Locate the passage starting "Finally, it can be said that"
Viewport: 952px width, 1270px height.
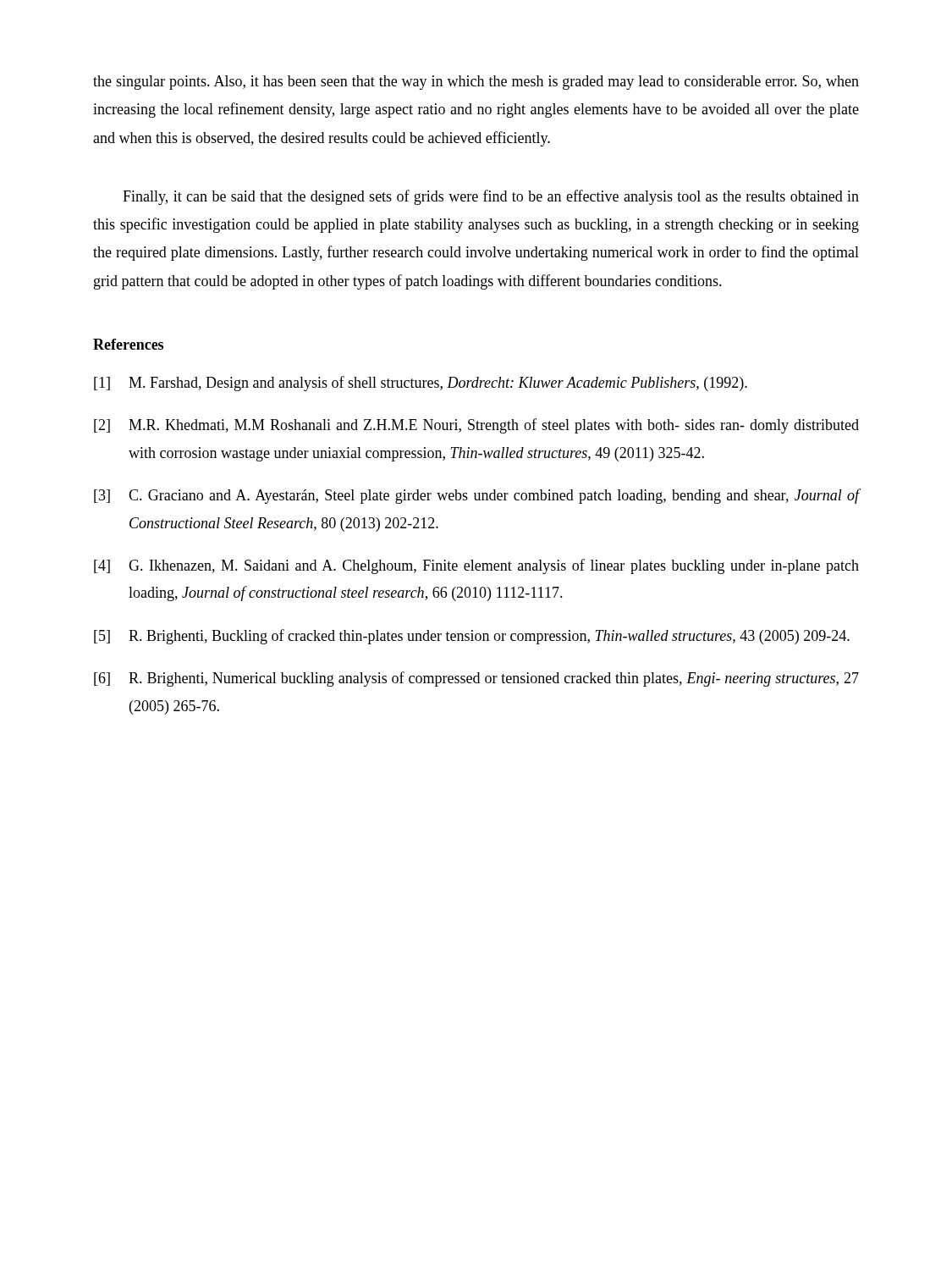pyautogui.click(x=476, y=239)
